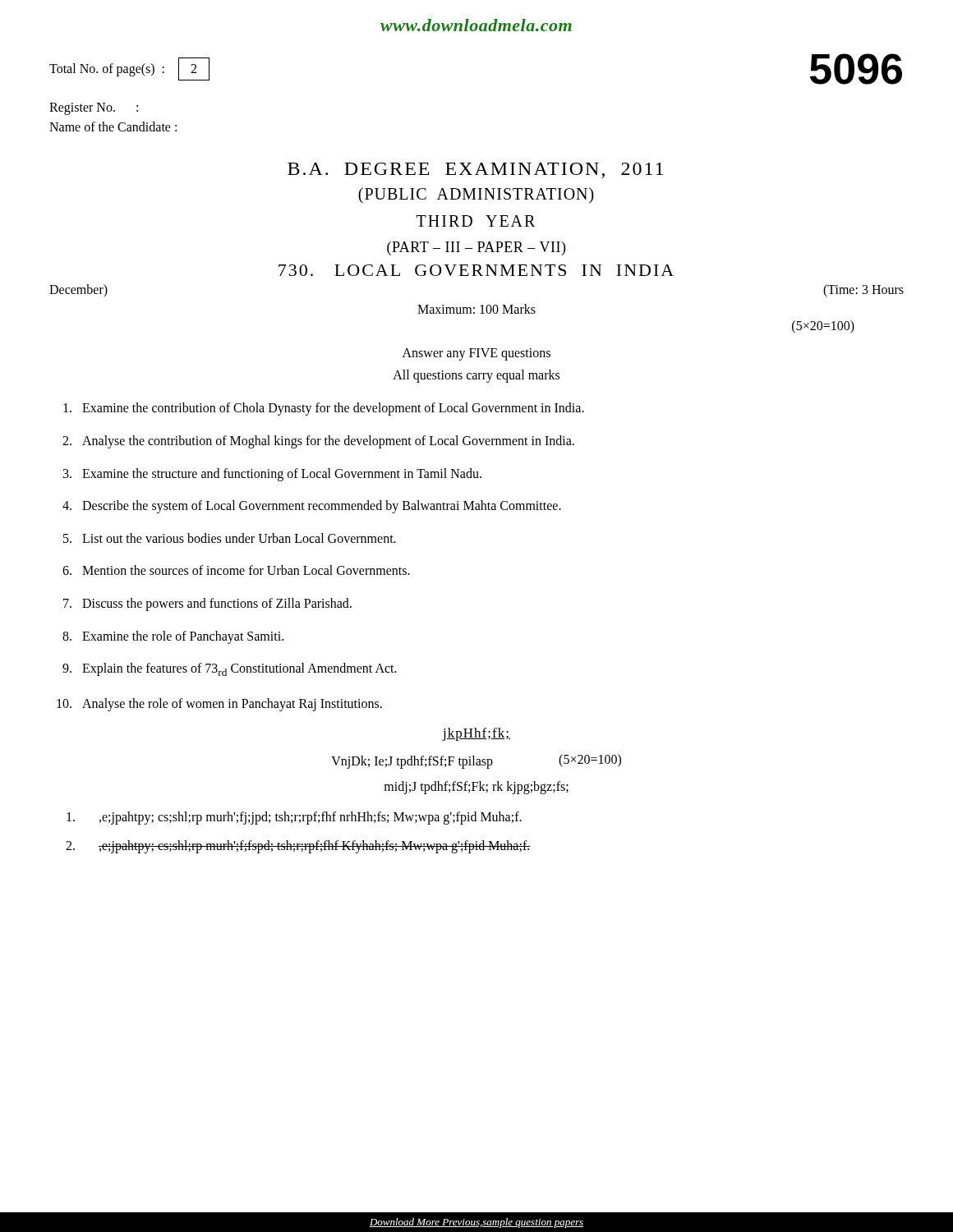The width and height of the screenshot is (953, 1232).
Task: Find the element starting "THIRD YEAR"
Action: (476, 221)
